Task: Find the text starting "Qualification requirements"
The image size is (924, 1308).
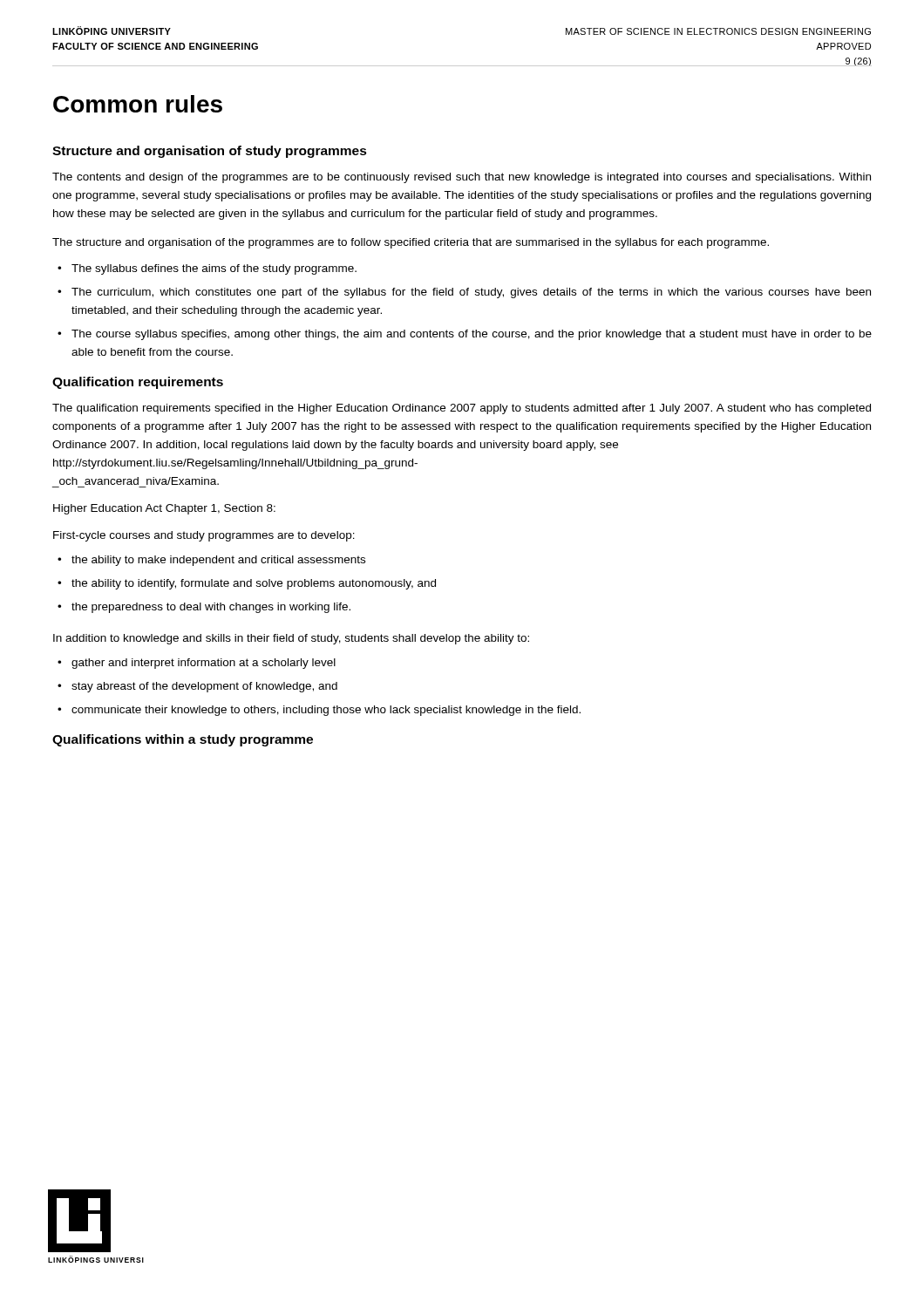Action: [x=138, y=381]
